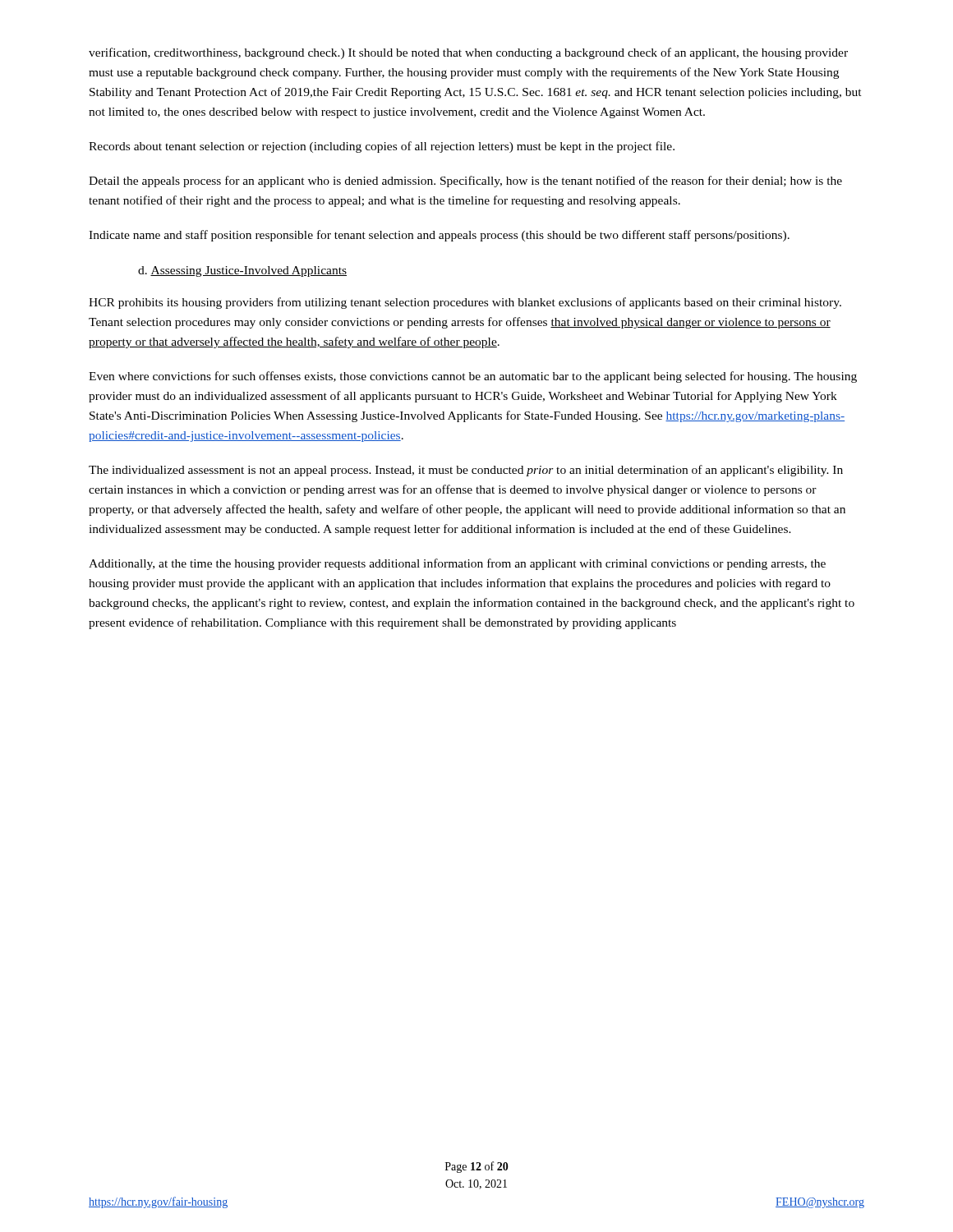Viewport: 953px width, 1232px height.
Task: Find the text starting "Even where convictions for such offenses exists, those"
Action: (473, 405)
